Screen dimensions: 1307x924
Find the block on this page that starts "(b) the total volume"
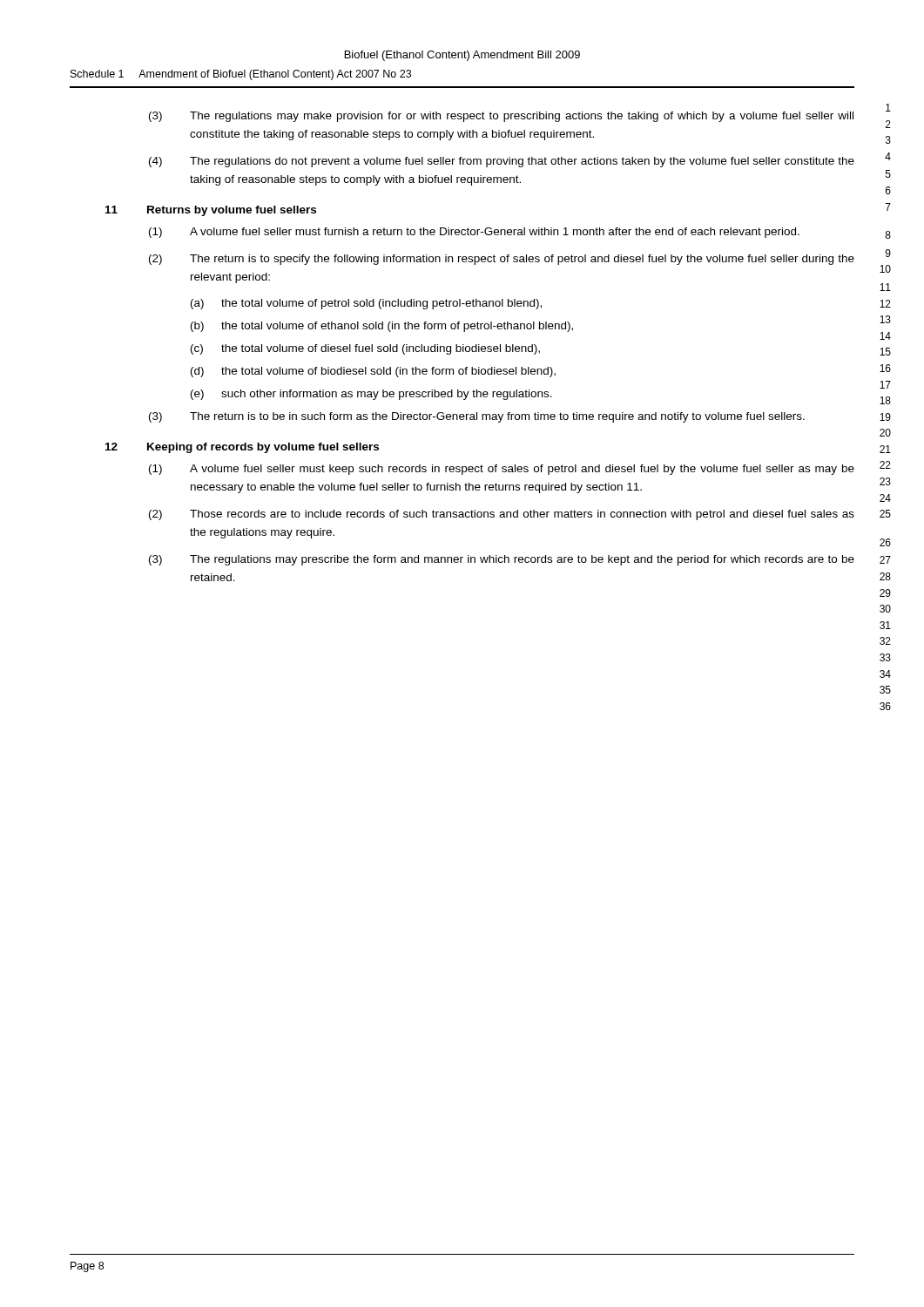(522, 327)
